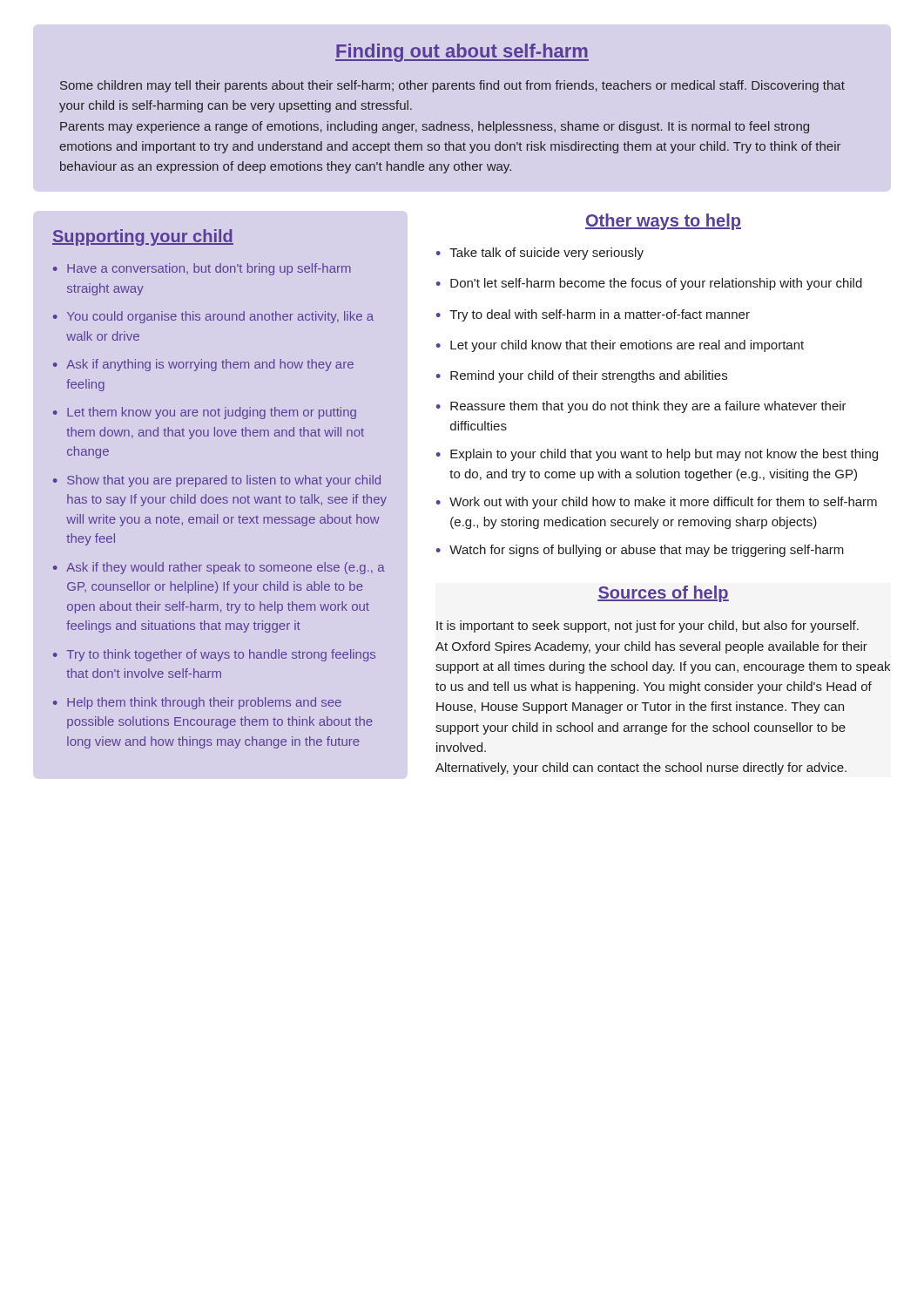
Task: Locate the block starting "Parents may experience a"
Action: [x=462, y=146]
